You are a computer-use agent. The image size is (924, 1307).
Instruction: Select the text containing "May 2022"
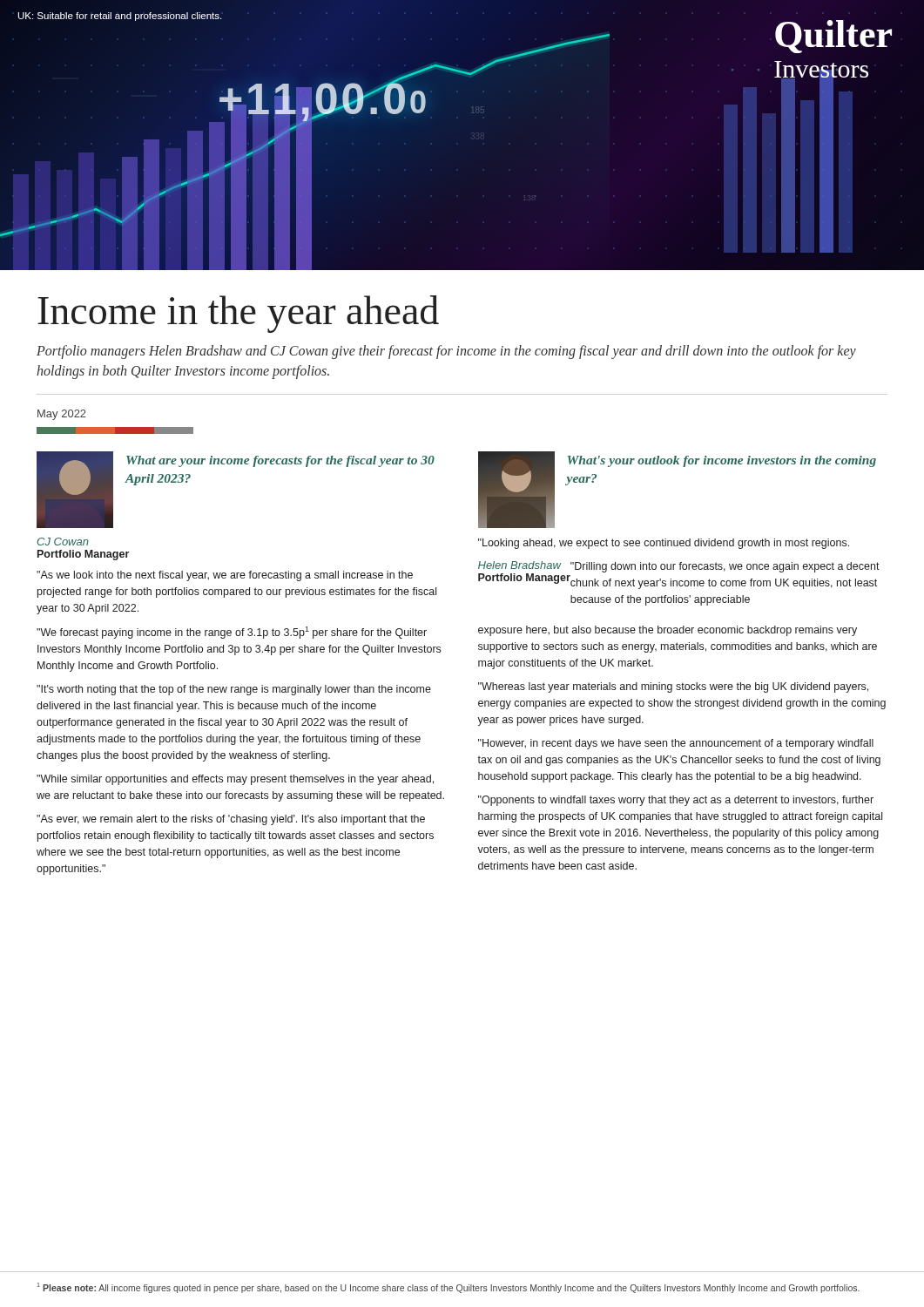pos(61,413)
